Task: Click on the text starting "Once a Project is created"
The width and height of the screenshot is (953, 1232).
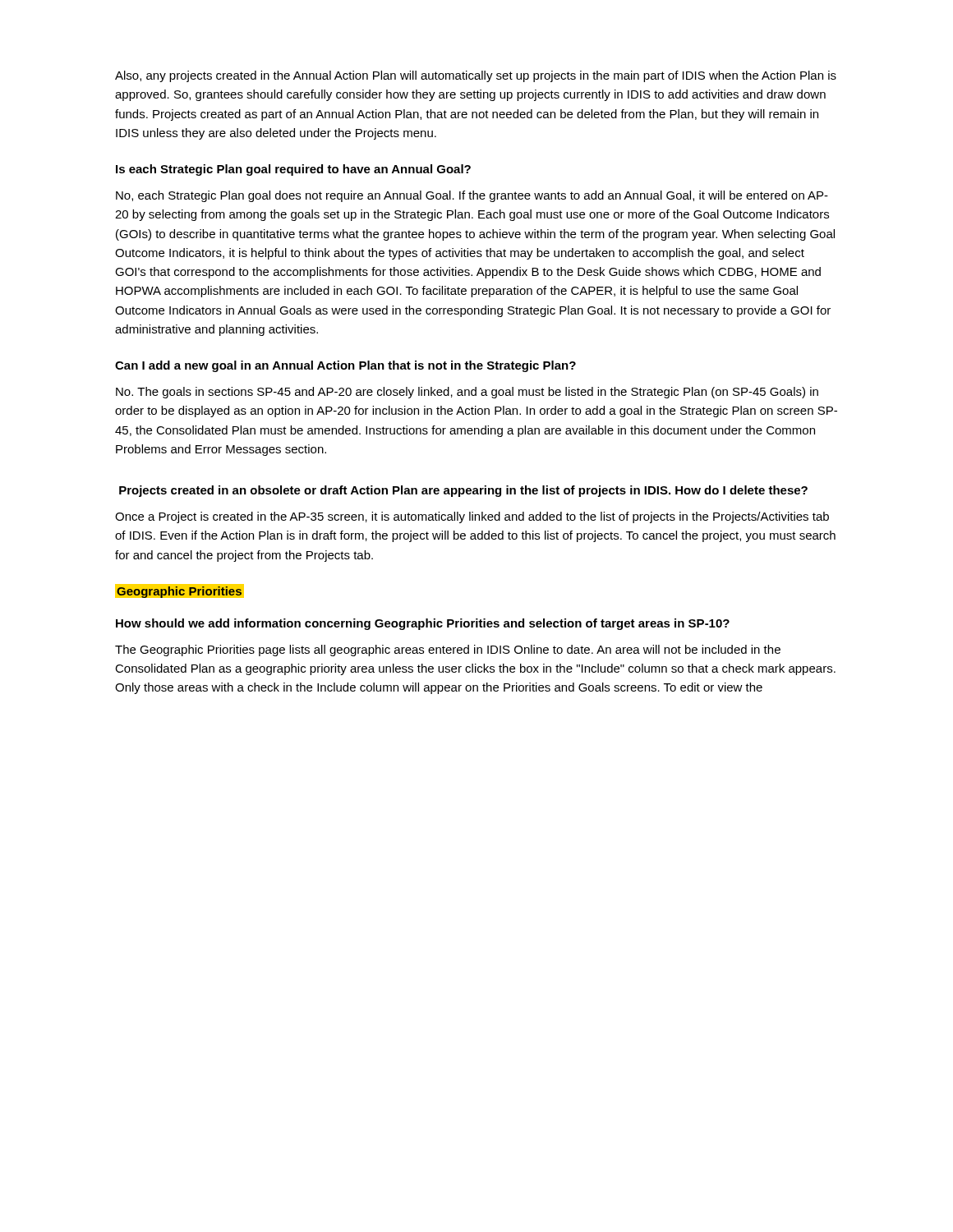Action: pos(476,535)
